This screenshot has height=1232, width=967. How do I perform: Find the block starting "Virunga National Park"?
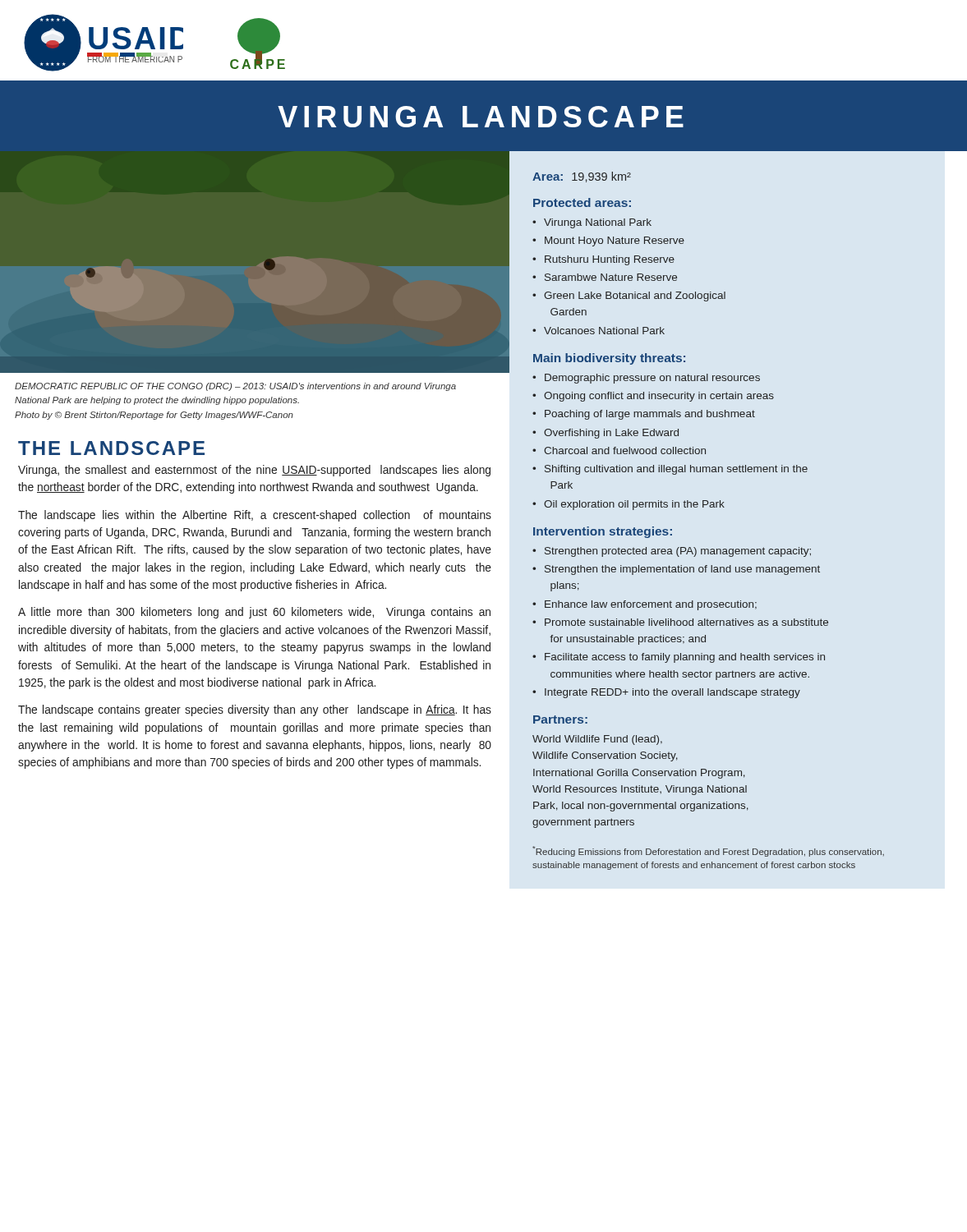click(598, 222)
